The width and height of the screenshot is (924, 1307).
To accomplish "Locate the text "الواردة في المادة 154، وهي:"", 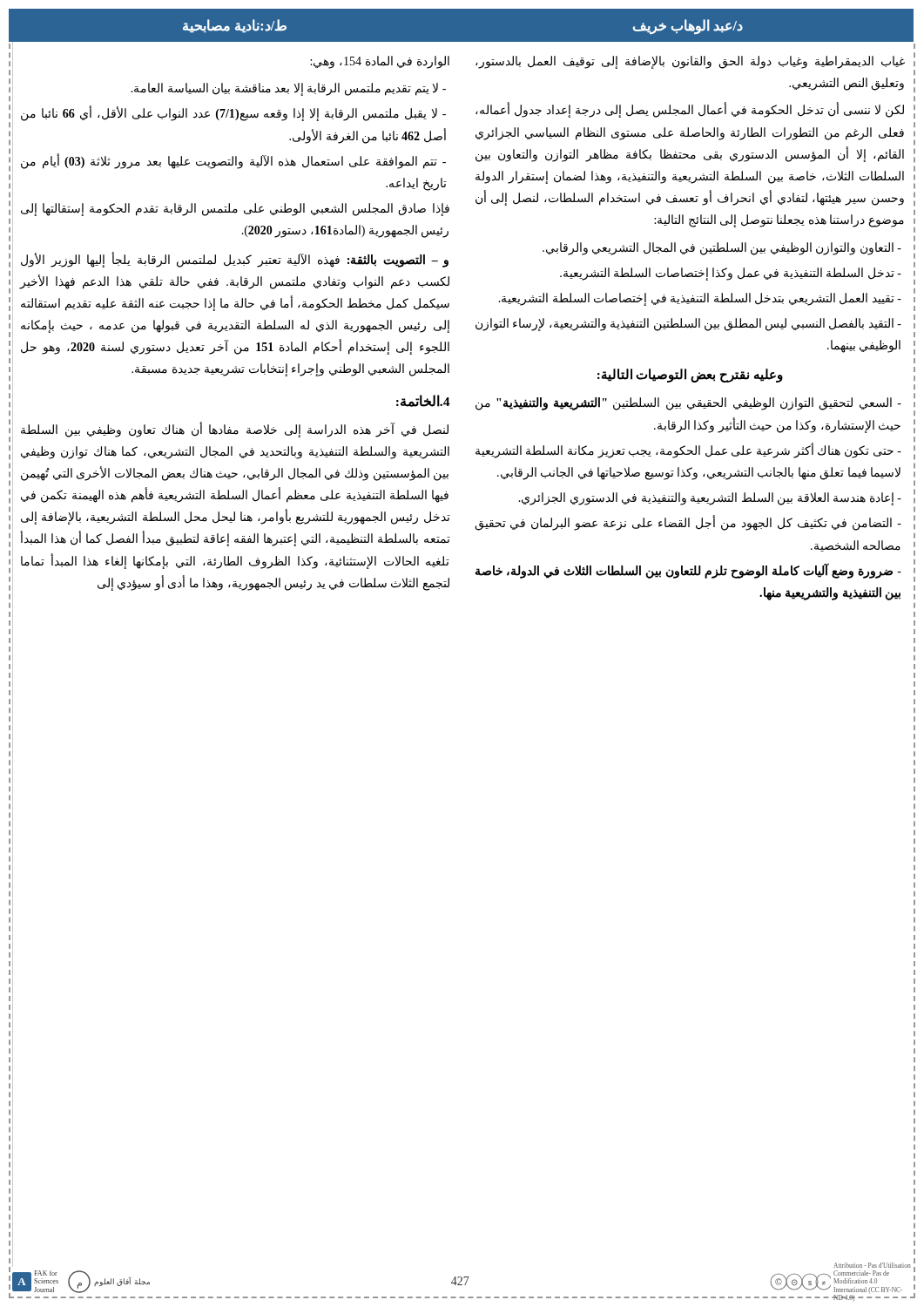I will [x=380, y=61].
